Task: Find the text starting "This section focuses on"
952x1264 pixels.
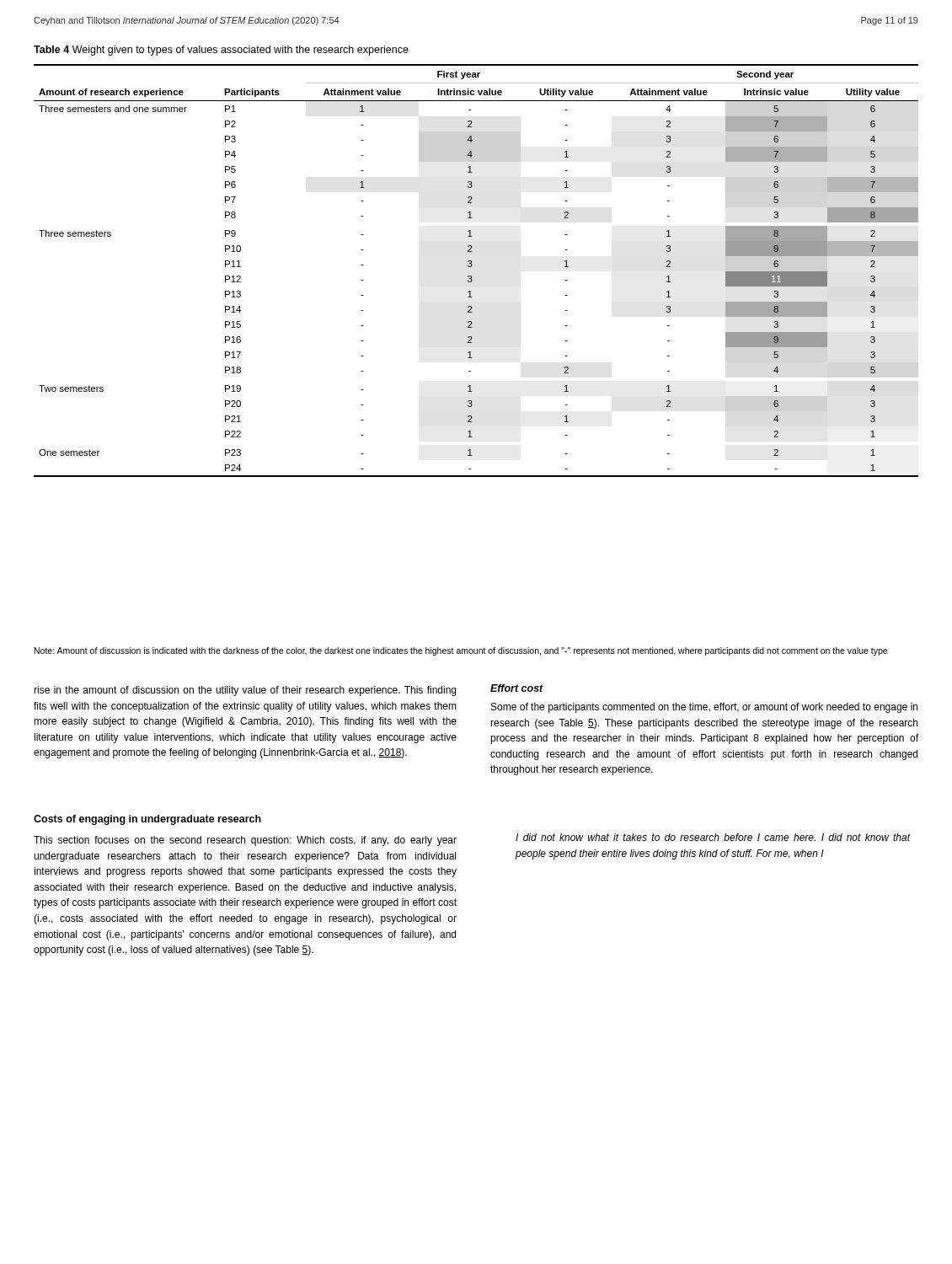Action: pyautogui.click(x=245, y=895)
